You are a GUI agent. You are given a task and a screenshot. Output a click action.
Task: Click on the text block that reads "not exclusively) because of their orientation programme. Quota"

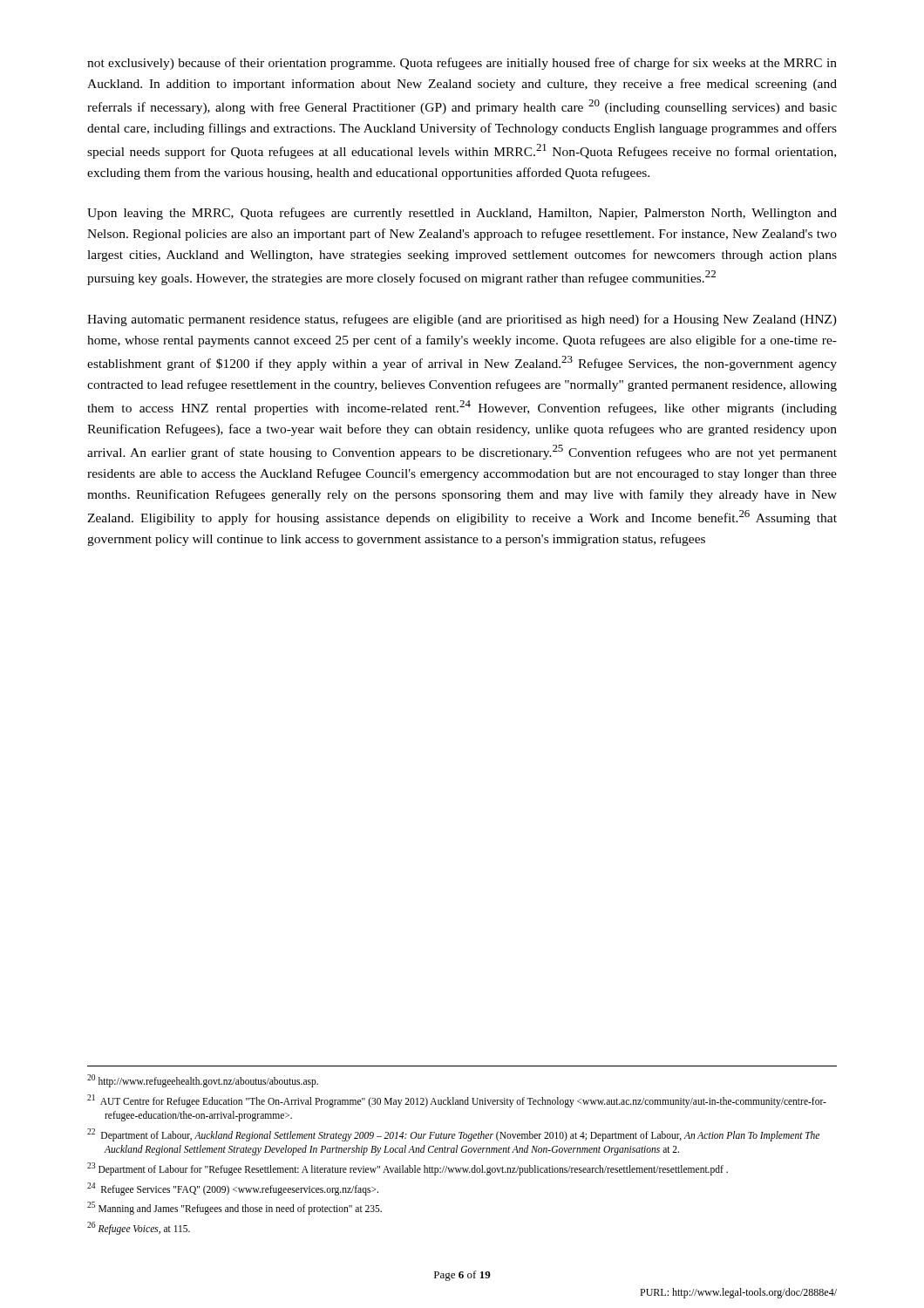coord(462,117)
